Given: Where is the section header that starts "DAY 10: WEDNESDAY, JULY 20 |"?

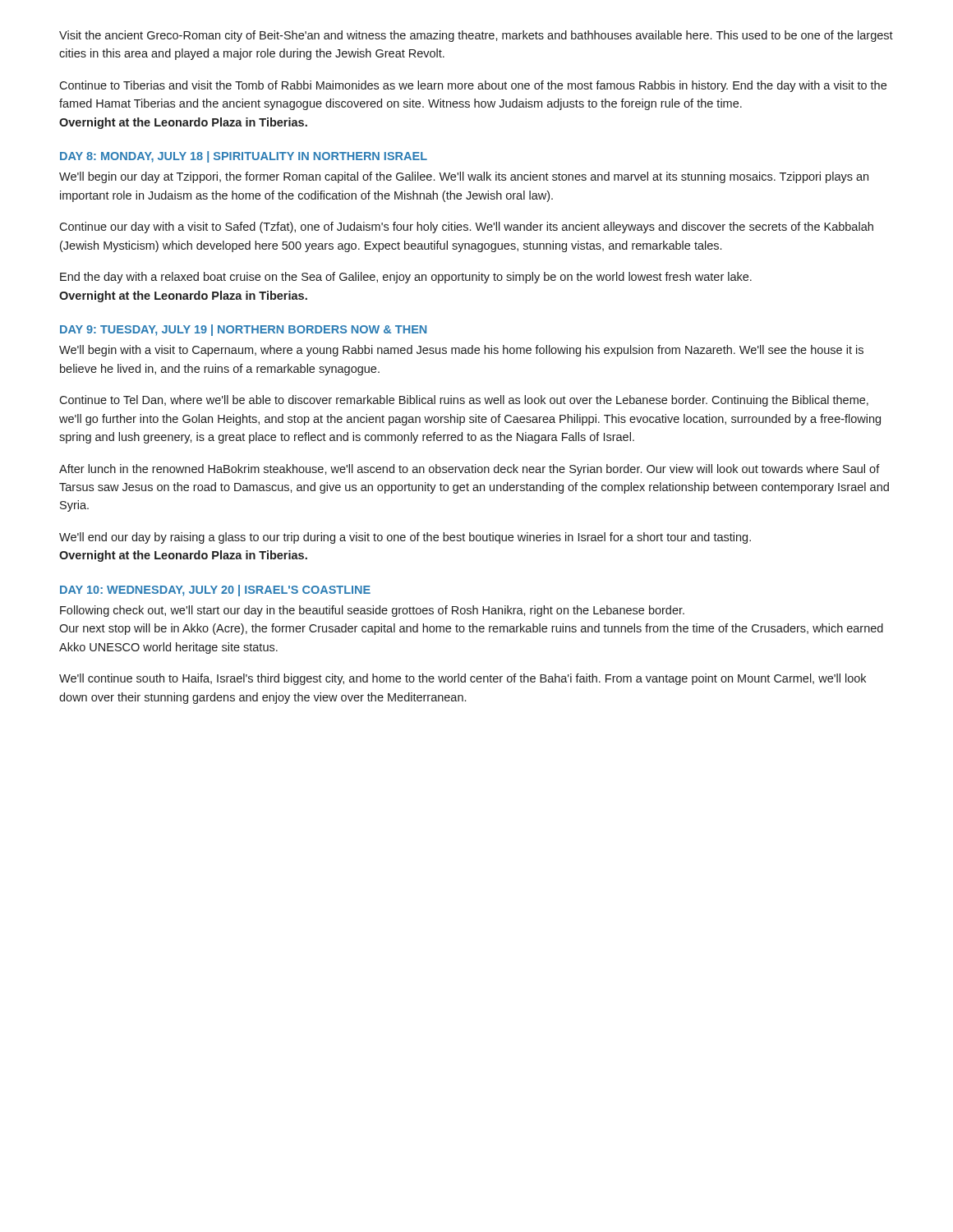Looking at the screenshot, I should pos(215,590).
